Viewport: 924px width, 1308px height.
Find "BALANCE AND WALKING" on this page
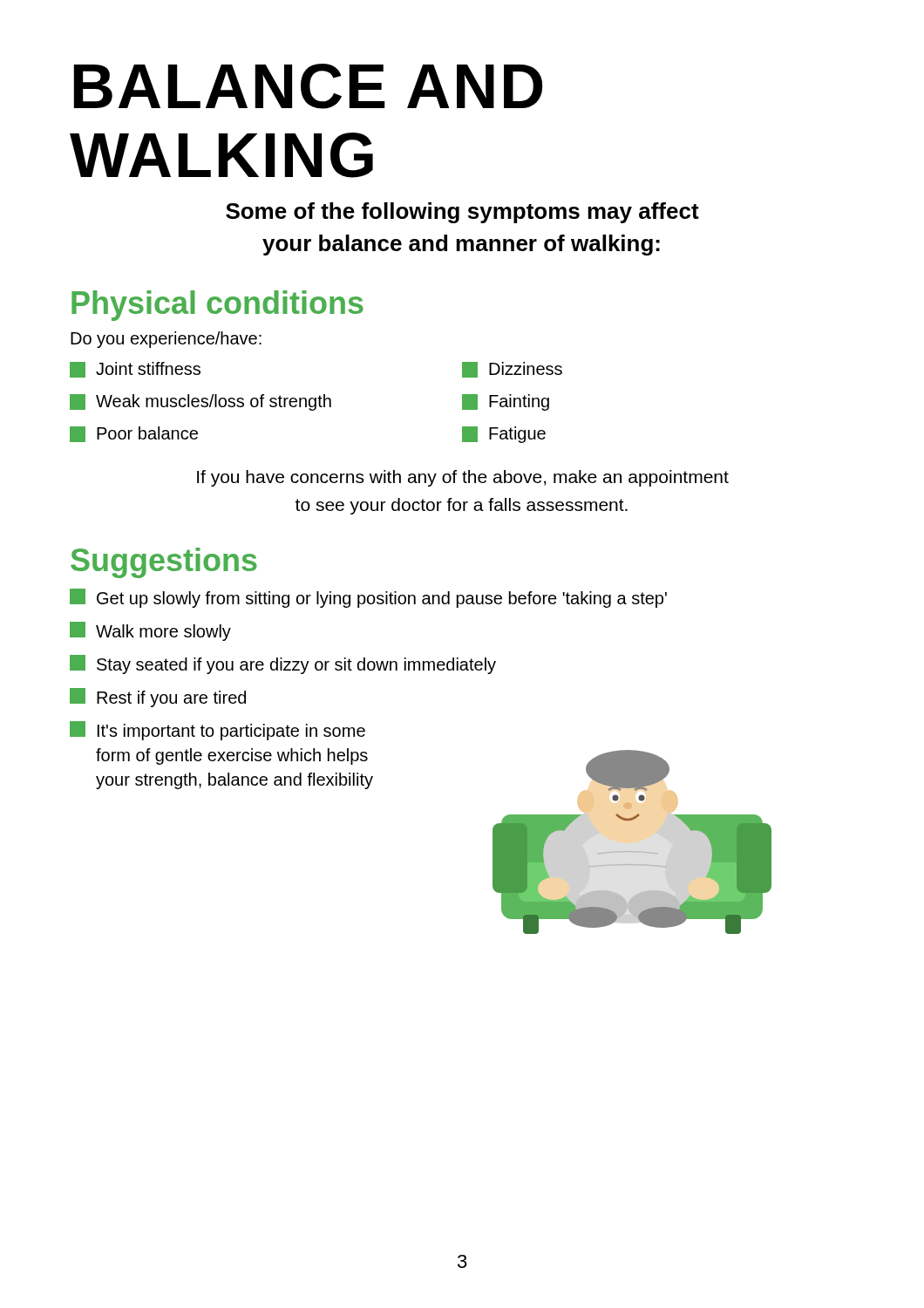[308, 121]
